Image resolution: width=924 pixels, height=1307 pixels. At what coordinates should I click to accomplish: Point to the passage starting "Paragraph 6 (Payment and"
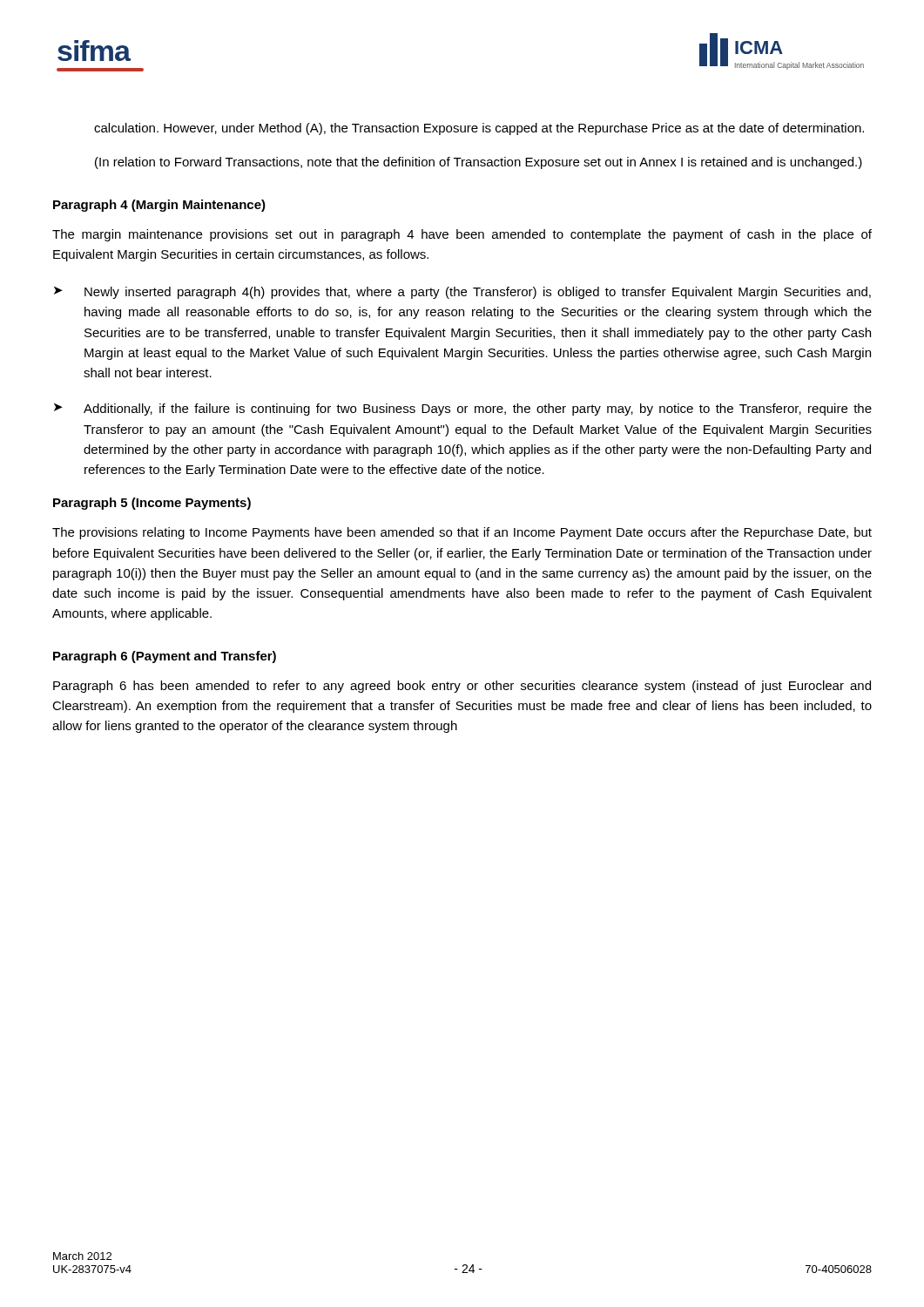(164, 655)
